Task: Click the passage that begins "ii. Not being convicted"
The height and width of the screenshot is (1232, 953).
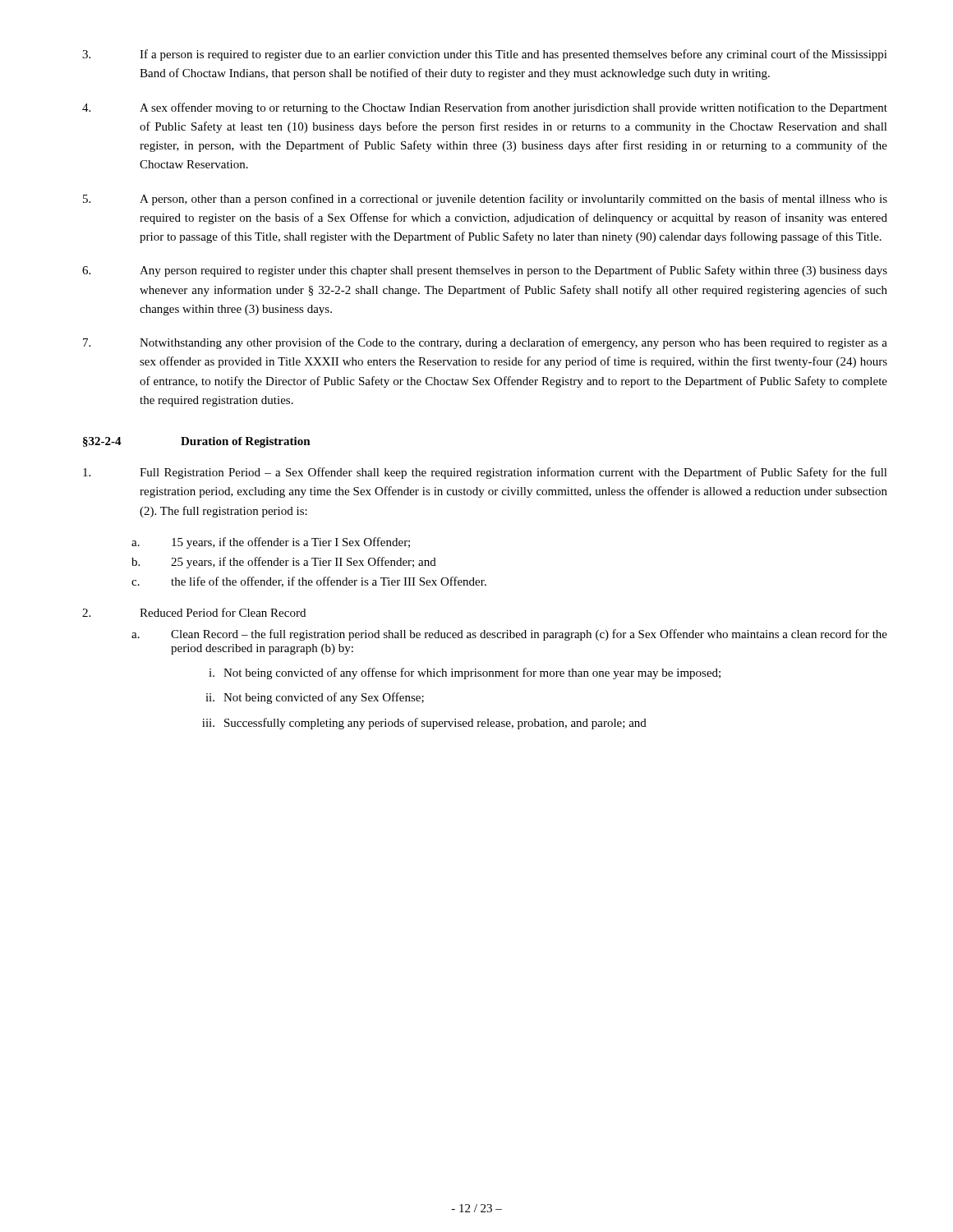Action: tap(315, 698)
